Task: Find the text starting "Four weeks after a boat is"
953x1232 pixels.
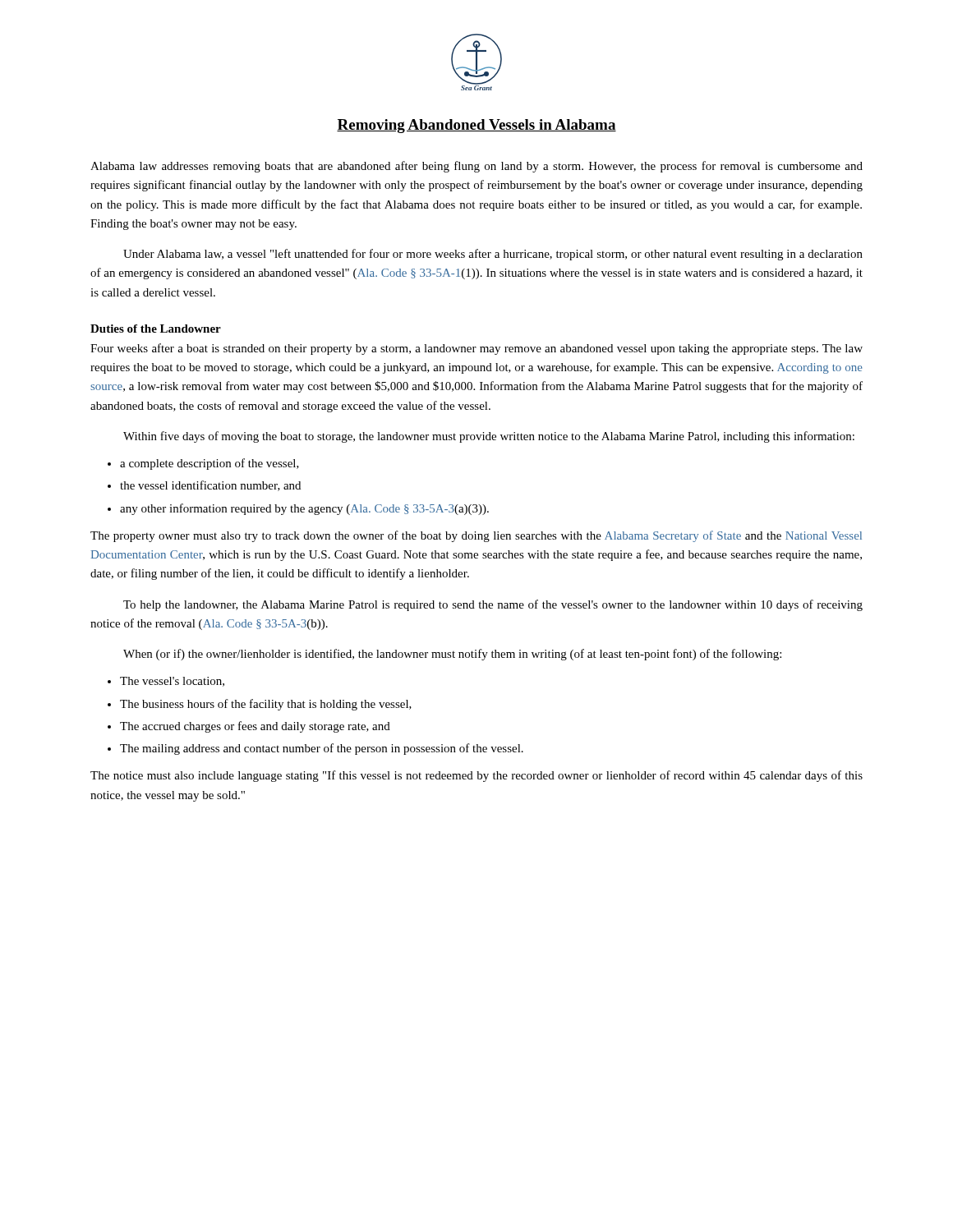Action: point(476,377)
